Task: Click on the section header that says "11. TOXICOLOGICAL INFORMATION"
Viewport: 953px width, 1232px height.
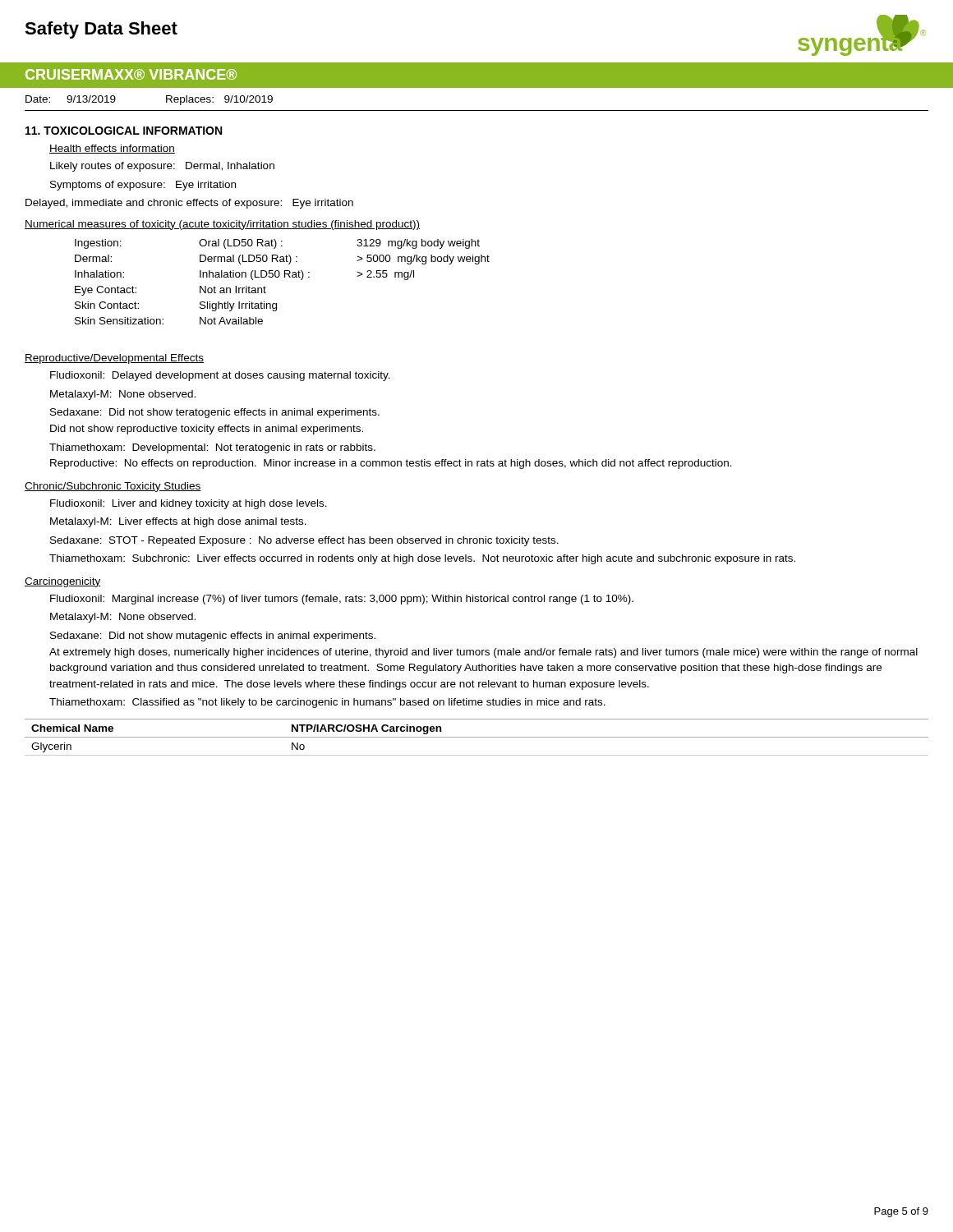Action: click(124, 131)
